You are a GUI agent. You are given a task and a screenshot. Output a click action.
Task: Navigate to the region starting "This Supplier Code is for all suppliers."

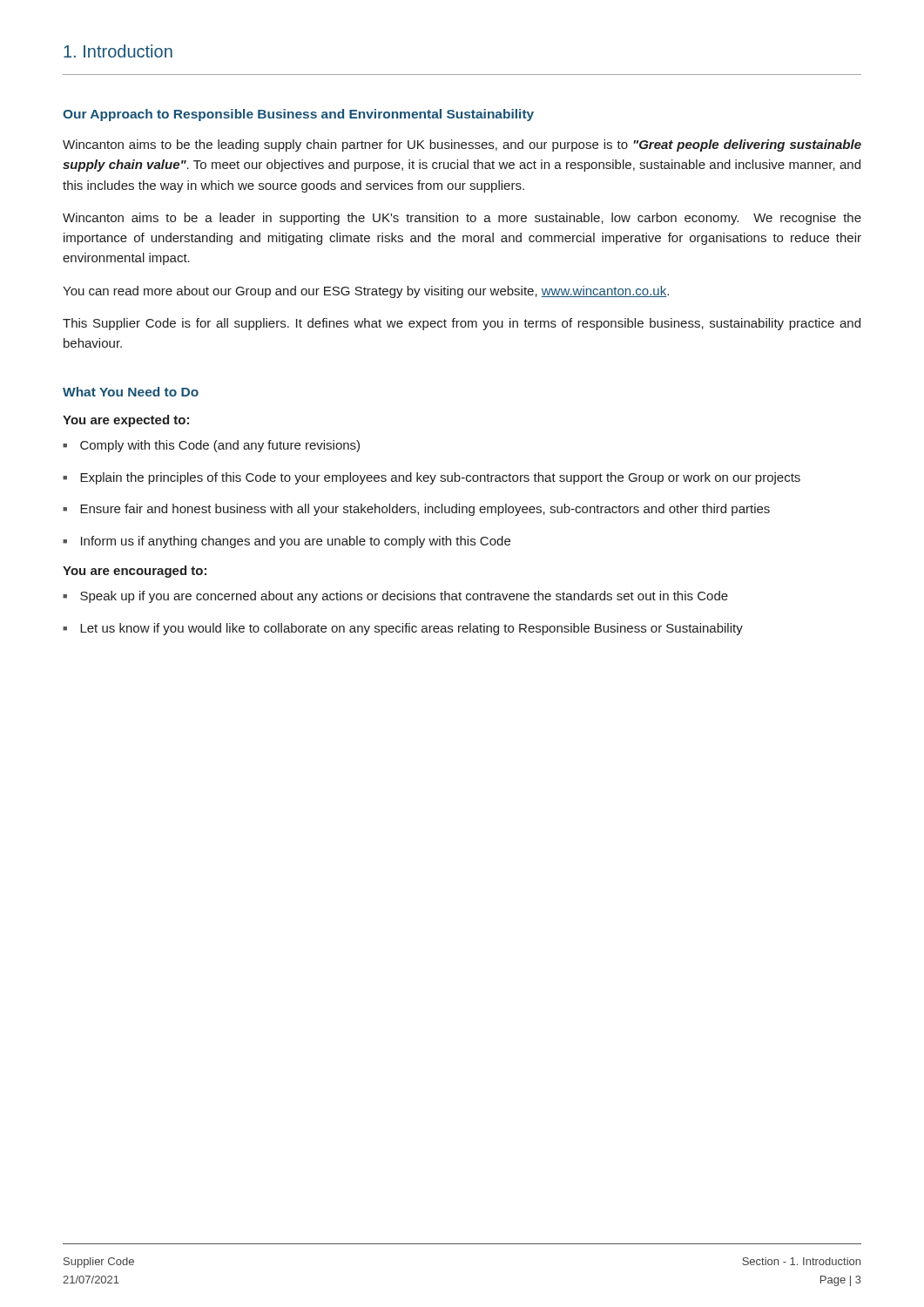(462, 333)
